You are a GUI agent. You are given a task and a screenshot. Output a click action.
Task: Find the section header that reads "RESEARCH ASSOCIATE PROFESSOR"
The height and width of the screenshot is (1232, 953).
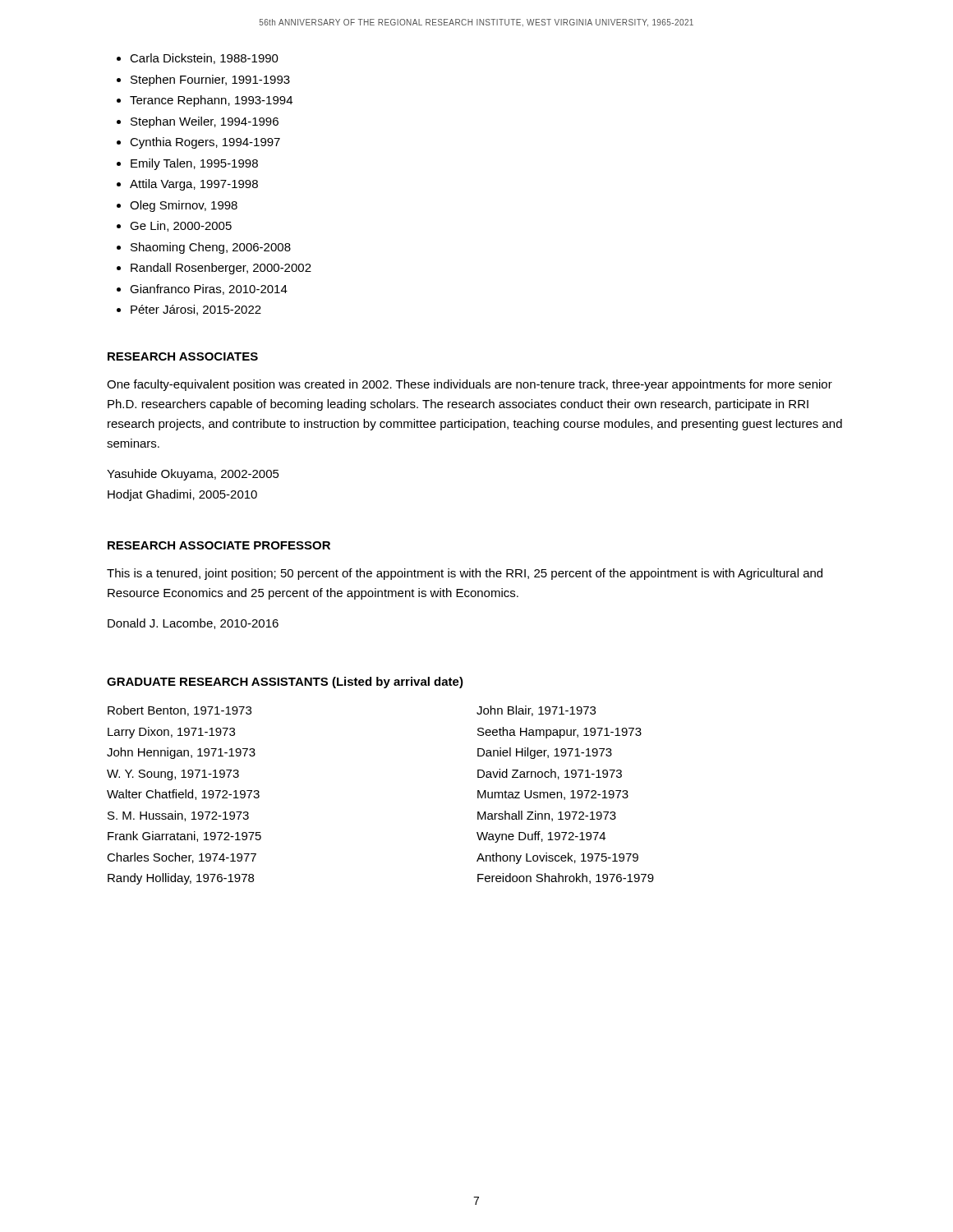[x=219, y=545]
